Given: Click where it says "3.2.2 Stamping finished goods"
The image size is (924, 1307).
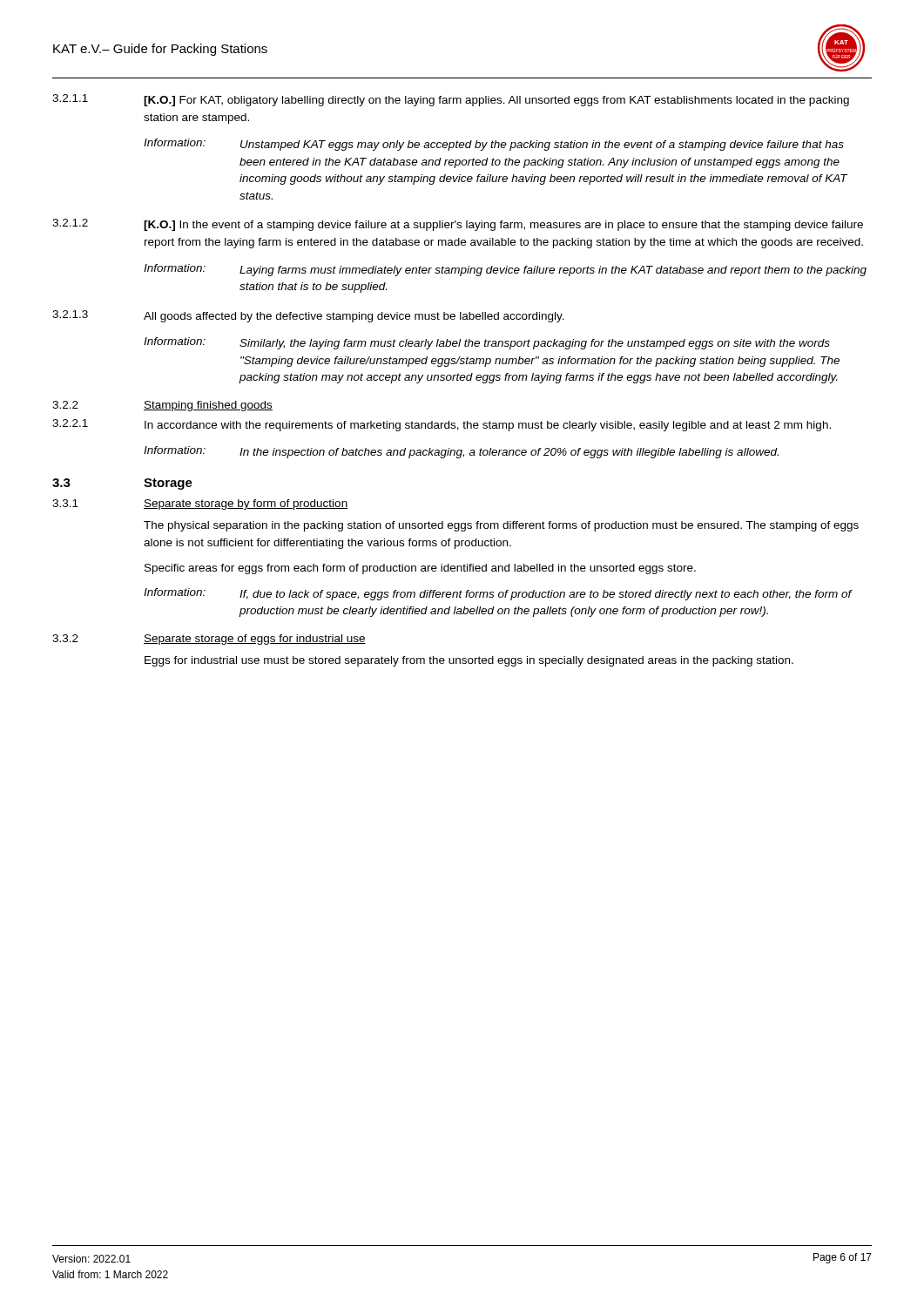Looking at the screenshot, I should [162, 405].
